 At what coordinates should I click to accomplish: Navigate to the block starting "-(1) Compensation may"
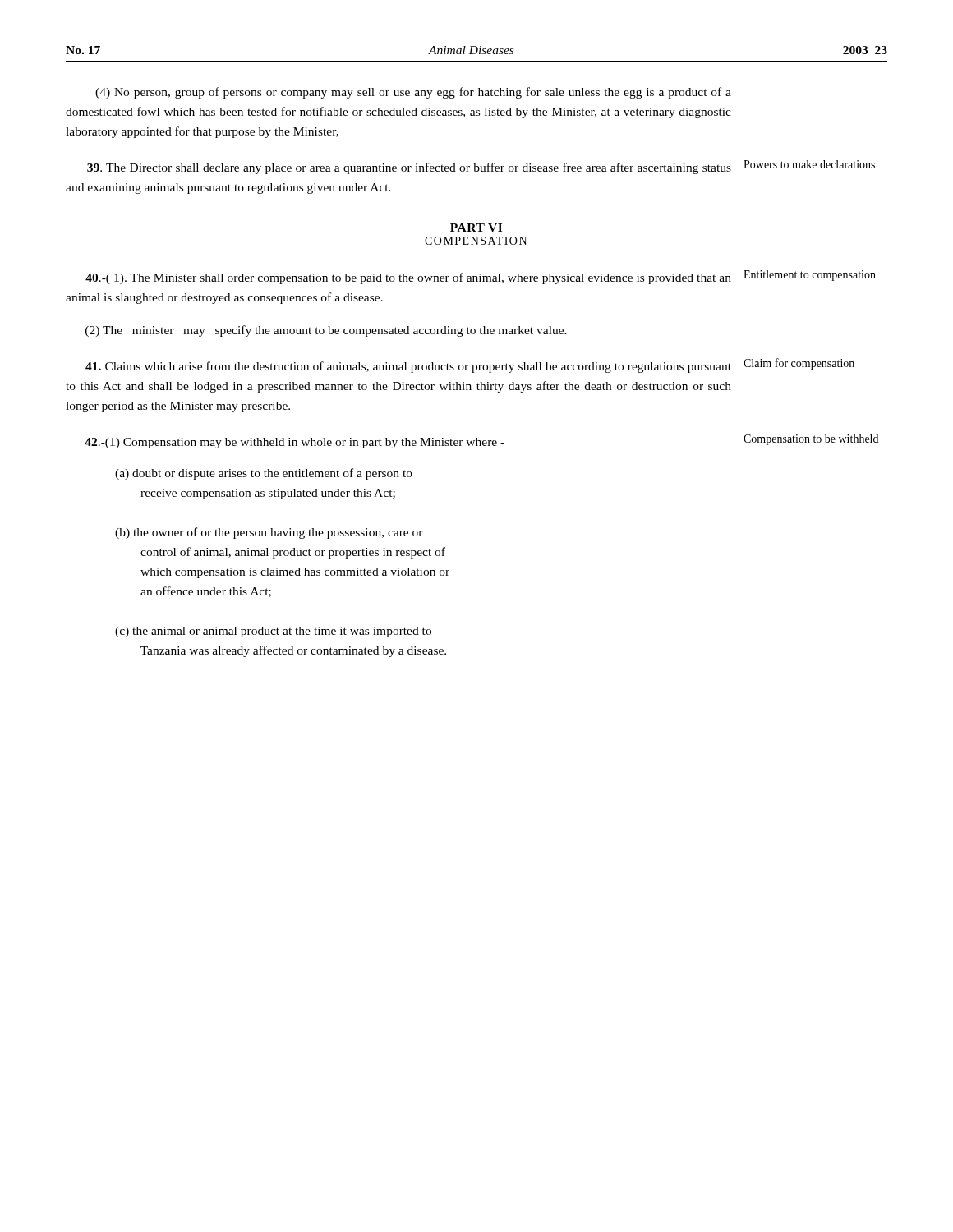[x=476, y=442]
